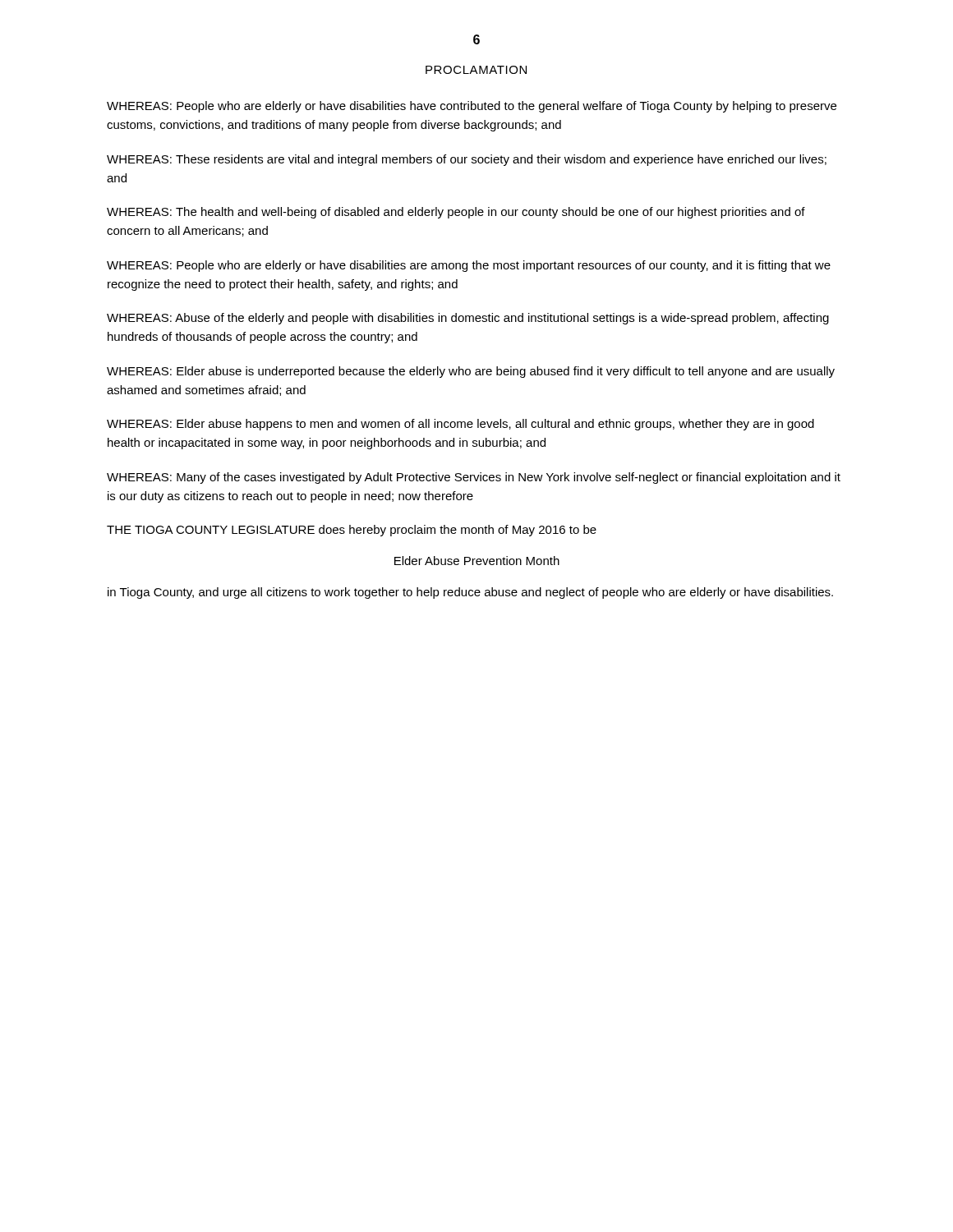Locate the passage starting "WHEREAS: Many of"
This screenshot has width=953, height=1232.
click(x=474, y=486)
